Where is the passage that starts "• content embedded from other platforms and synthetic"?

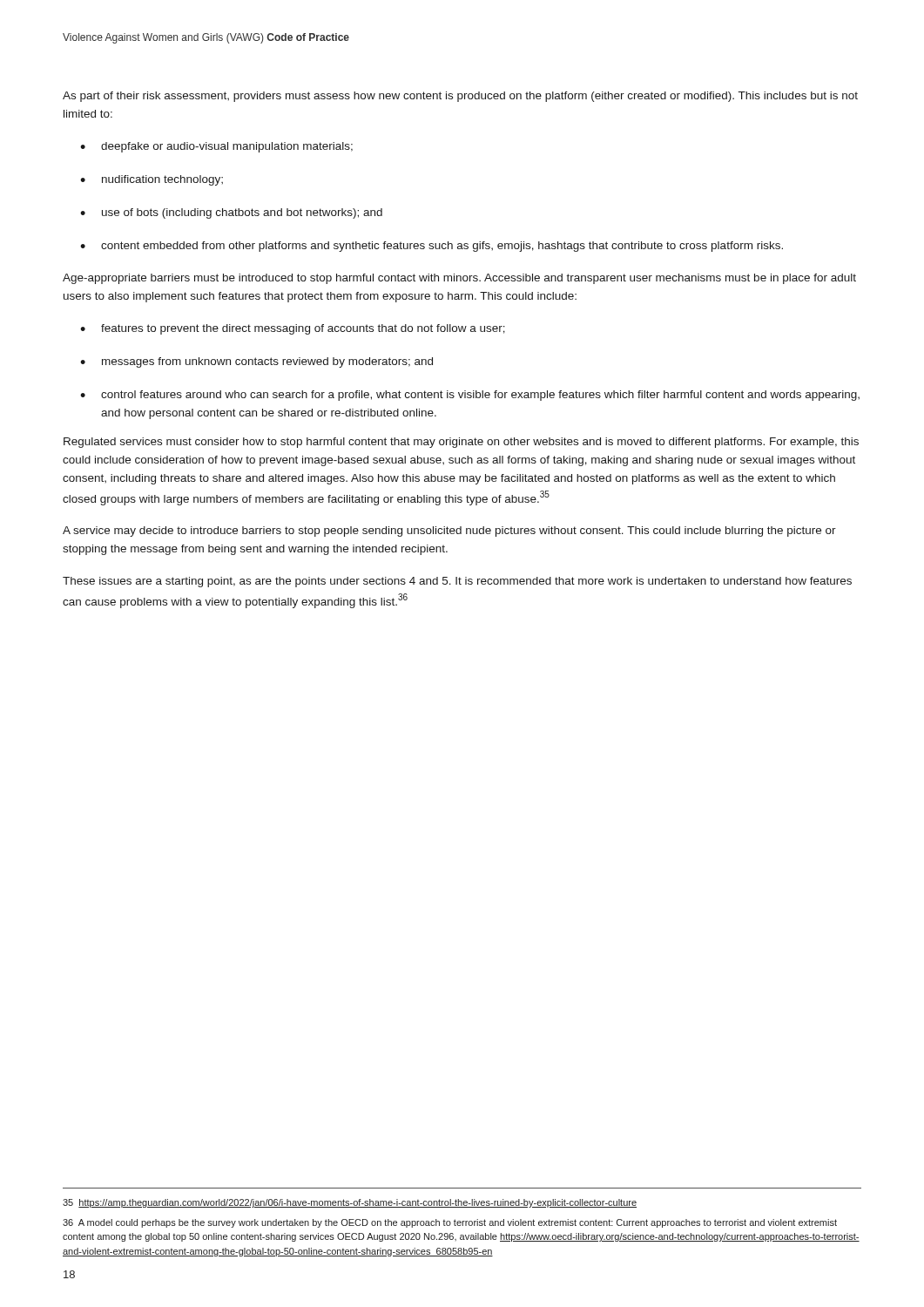pyautogui.click(x=471, y=248)
